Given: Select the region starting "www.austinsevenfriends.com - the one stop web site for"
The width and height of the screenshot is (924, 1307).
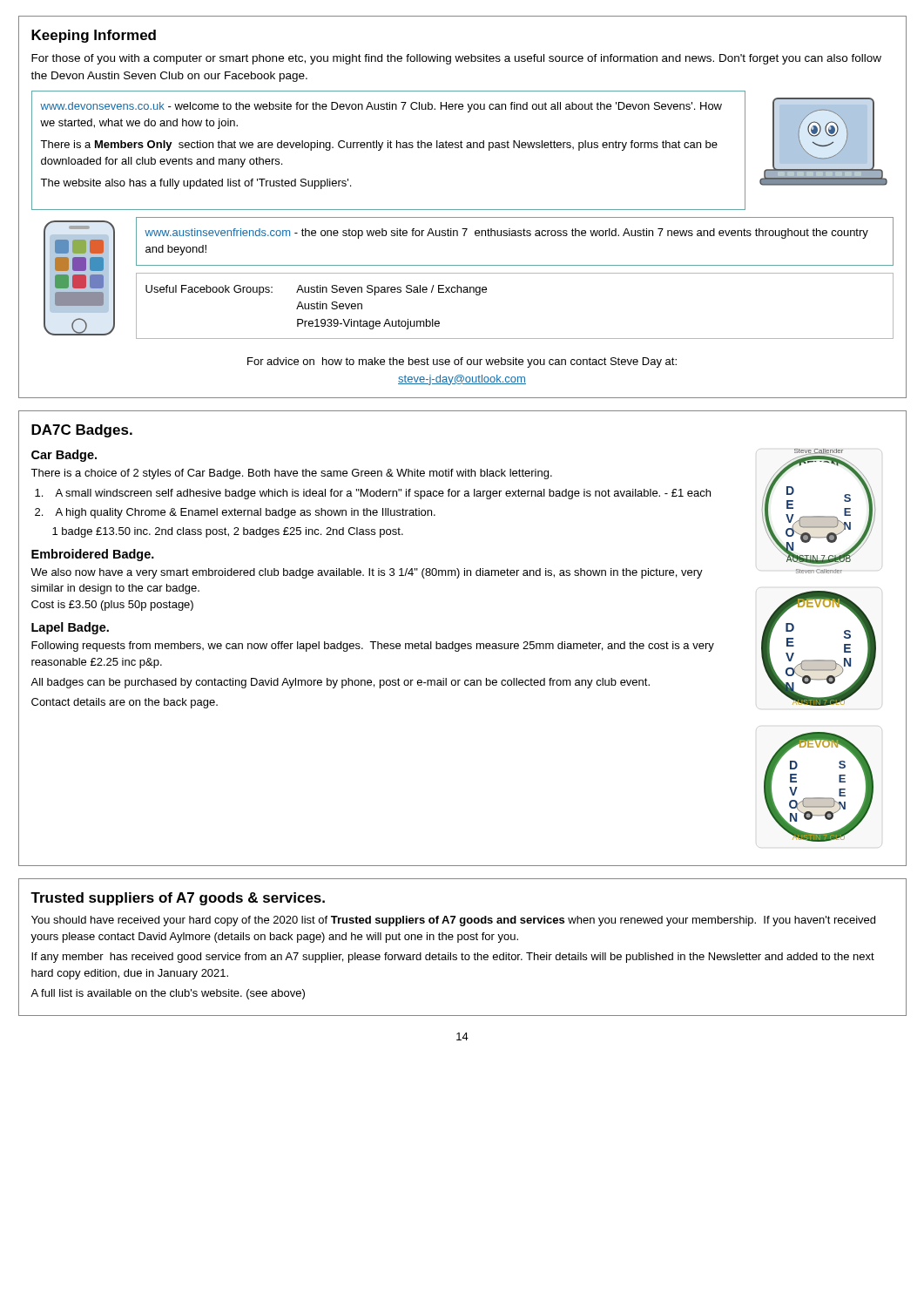Looking at the screenshot, I should point(507,241).
